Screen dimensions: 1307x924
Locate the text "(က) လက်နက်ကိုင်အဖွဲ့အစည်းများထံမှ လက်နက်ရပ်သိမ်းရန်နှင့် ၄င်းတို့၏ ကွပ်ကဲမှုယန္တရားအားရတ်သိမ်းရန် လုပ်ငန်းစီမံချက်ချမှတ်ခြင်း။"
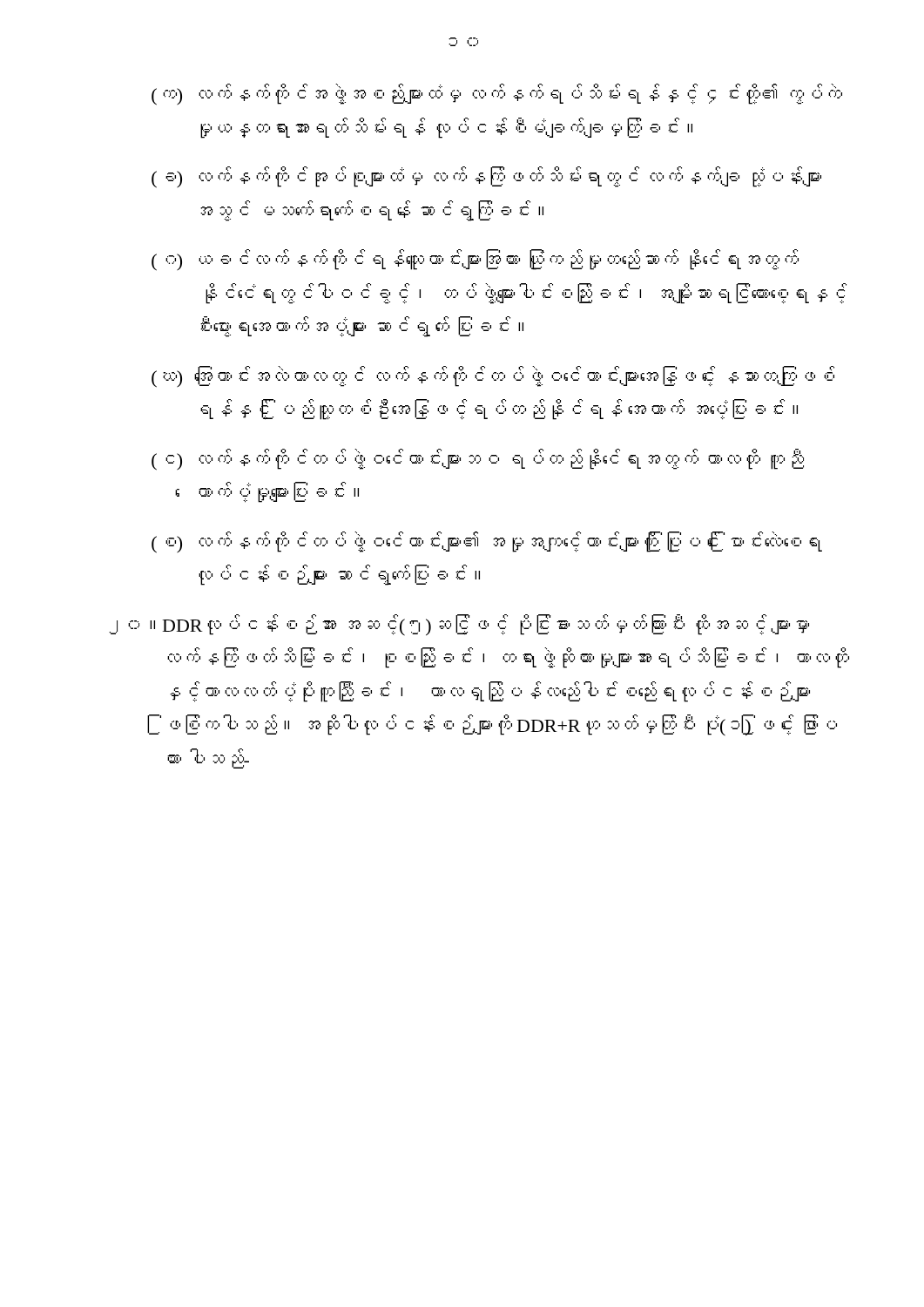point(479,112)
